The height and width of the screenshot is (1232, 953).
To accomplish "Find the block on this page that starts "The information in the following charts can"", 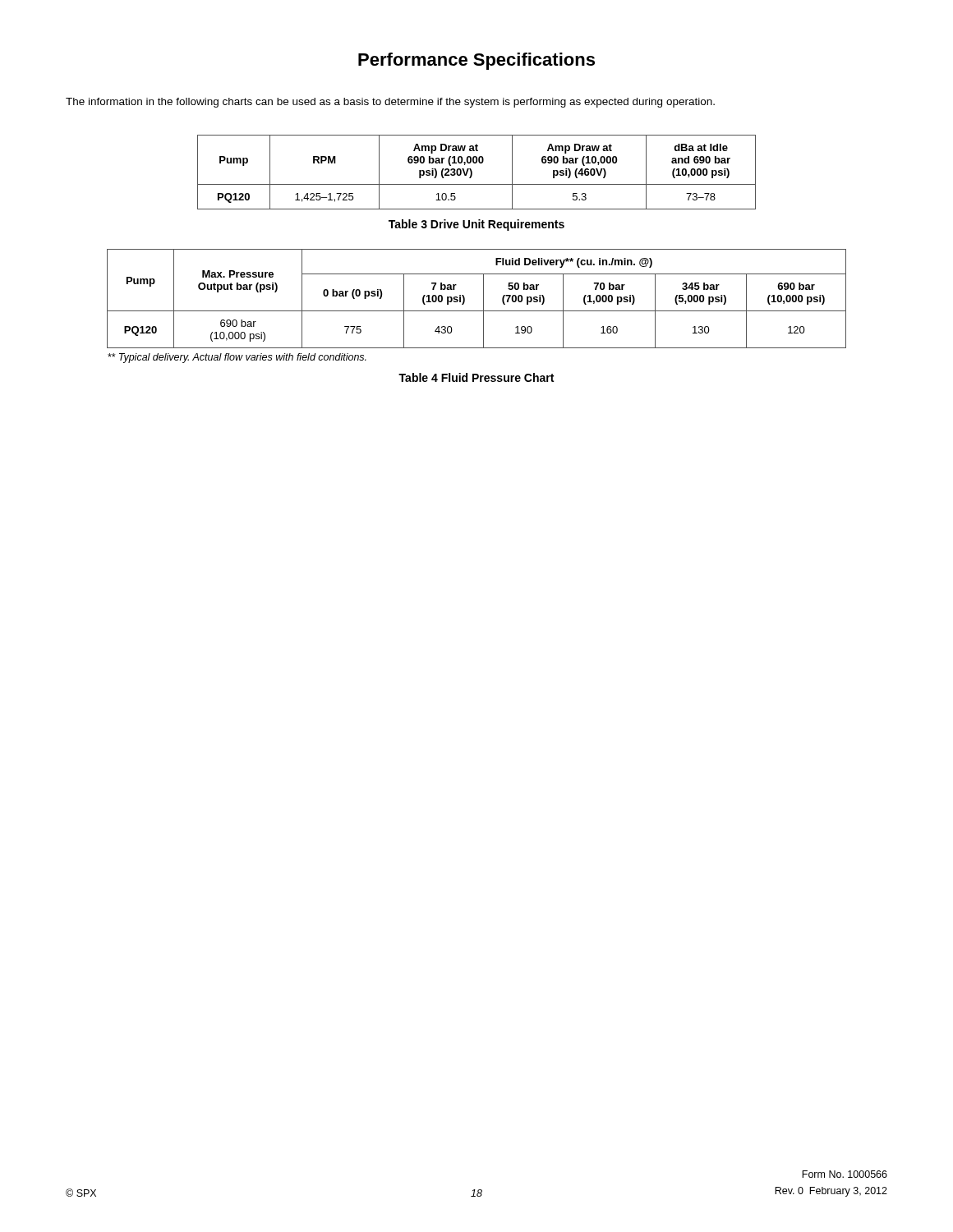I will click(391, 101).
